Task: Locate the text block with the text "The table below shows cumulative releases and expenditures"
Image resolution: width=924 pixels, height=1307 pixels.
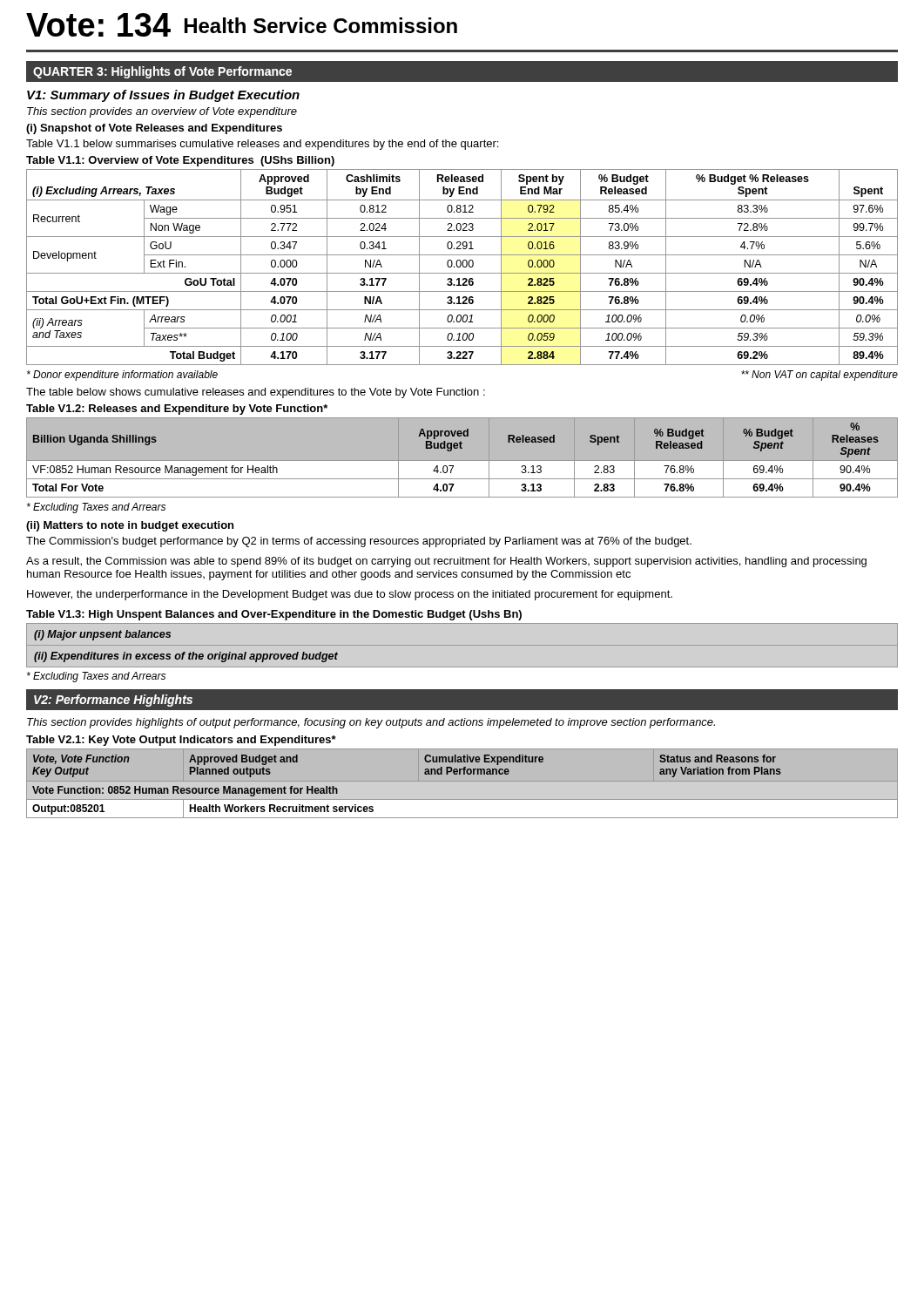Action: pyautogui.click(x=256, y=392)
